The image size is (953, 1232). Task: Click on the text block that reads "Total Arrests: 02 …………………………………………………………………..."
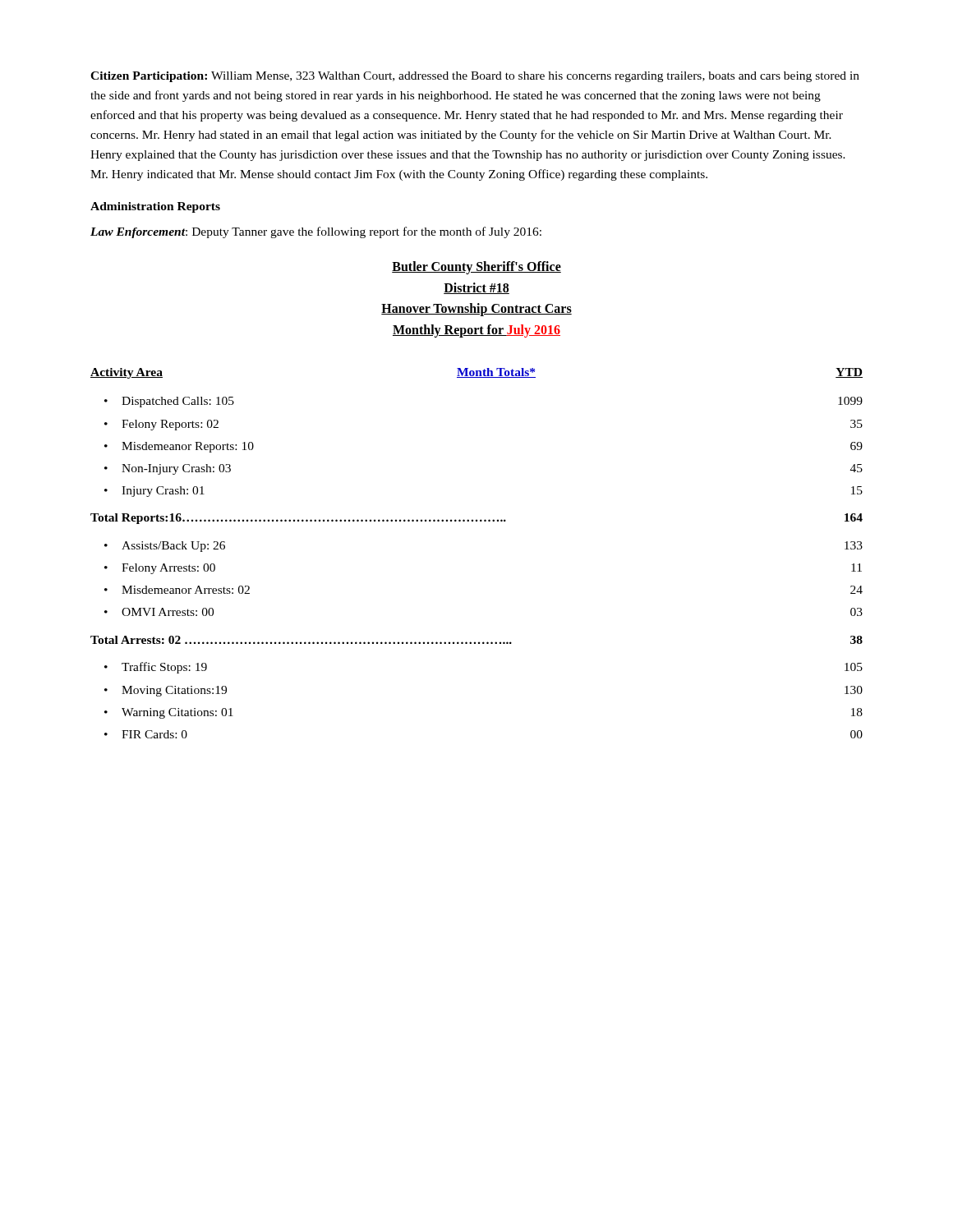(x=476, y=639)
